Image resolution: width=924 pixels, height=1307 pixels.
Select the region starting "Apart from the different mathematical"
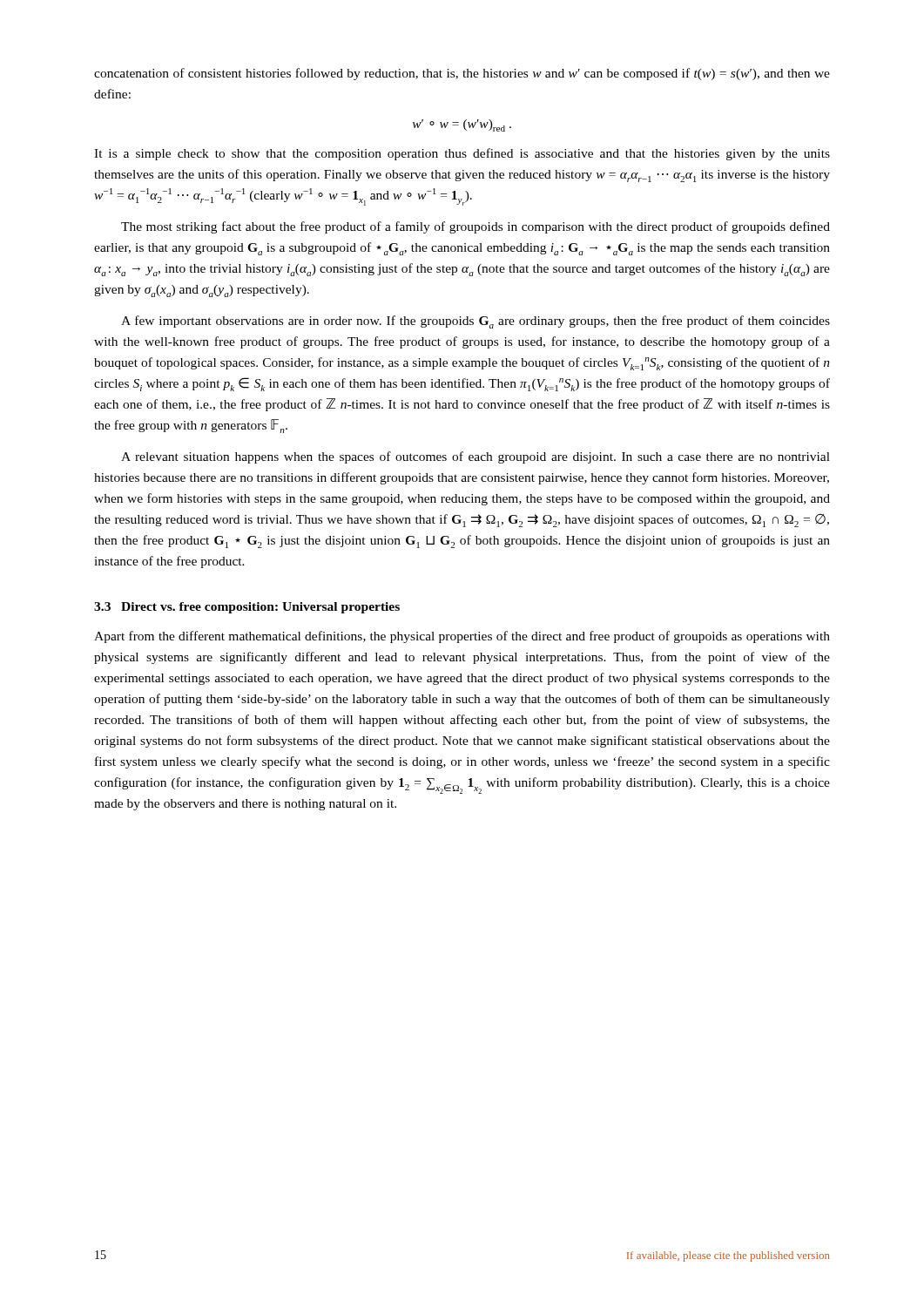point(462,720)
